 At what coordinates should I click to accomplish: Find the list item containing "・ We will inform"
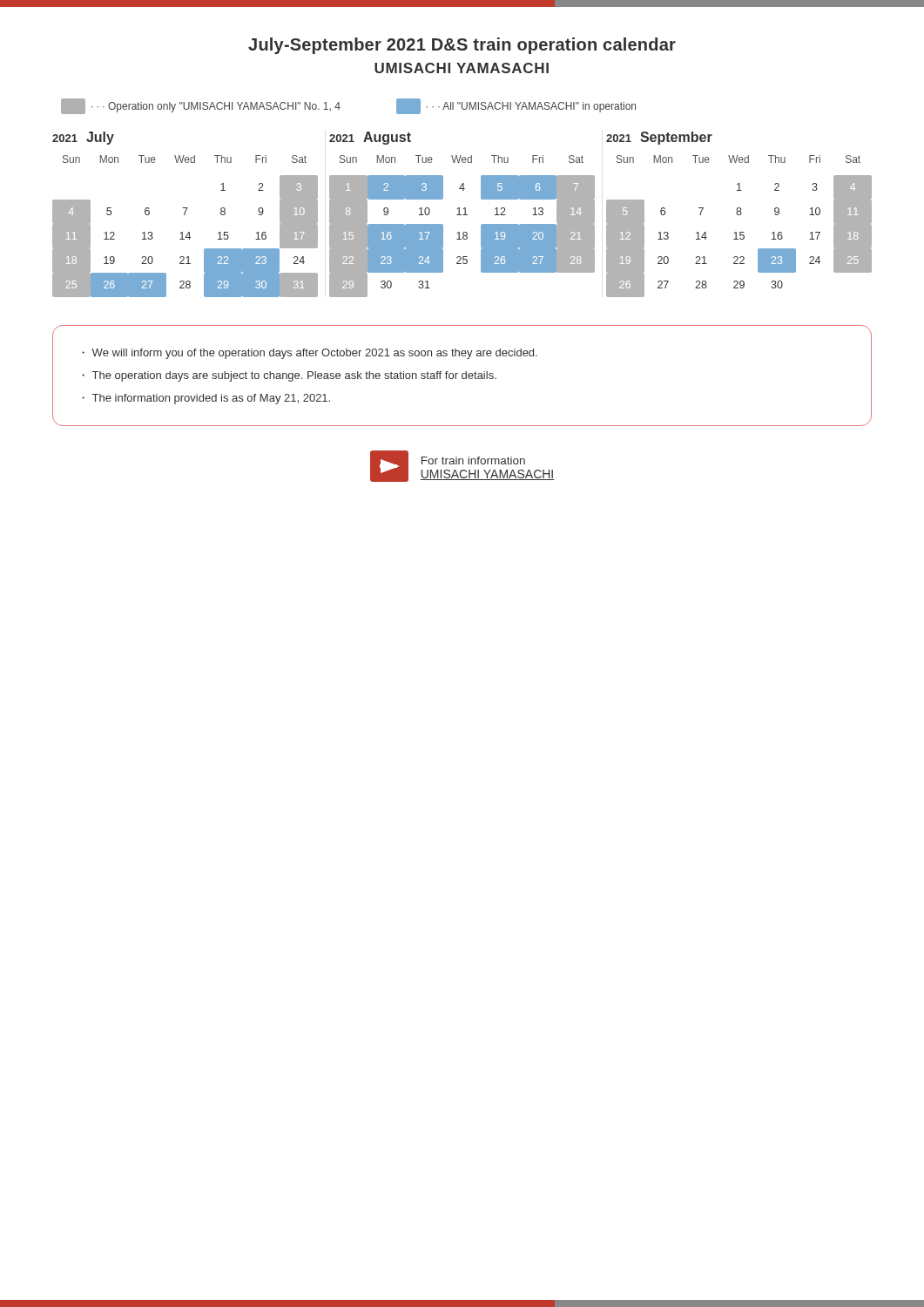click(462, 376)
